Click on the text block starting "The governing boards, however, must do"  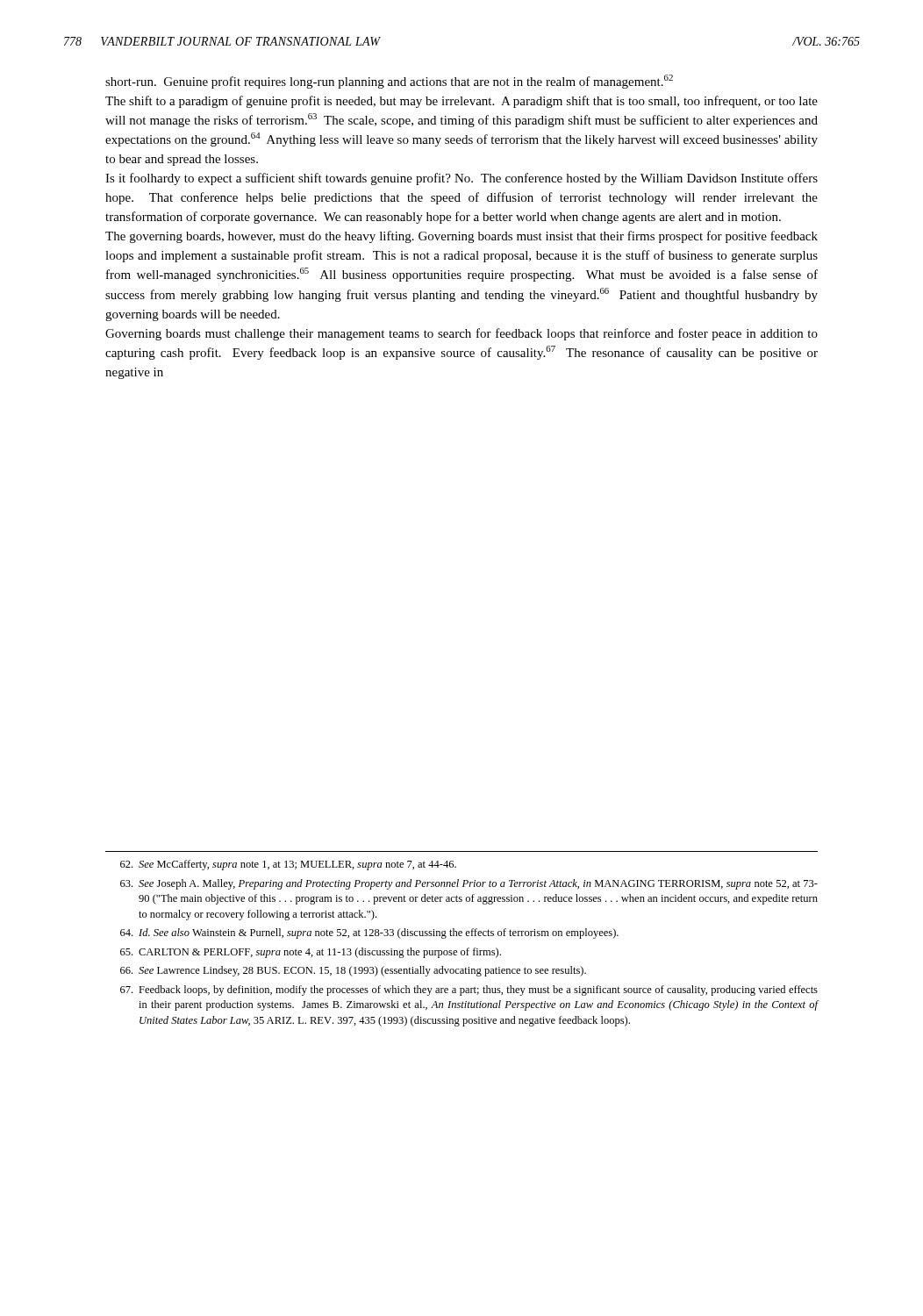click(x=462, y=275)
